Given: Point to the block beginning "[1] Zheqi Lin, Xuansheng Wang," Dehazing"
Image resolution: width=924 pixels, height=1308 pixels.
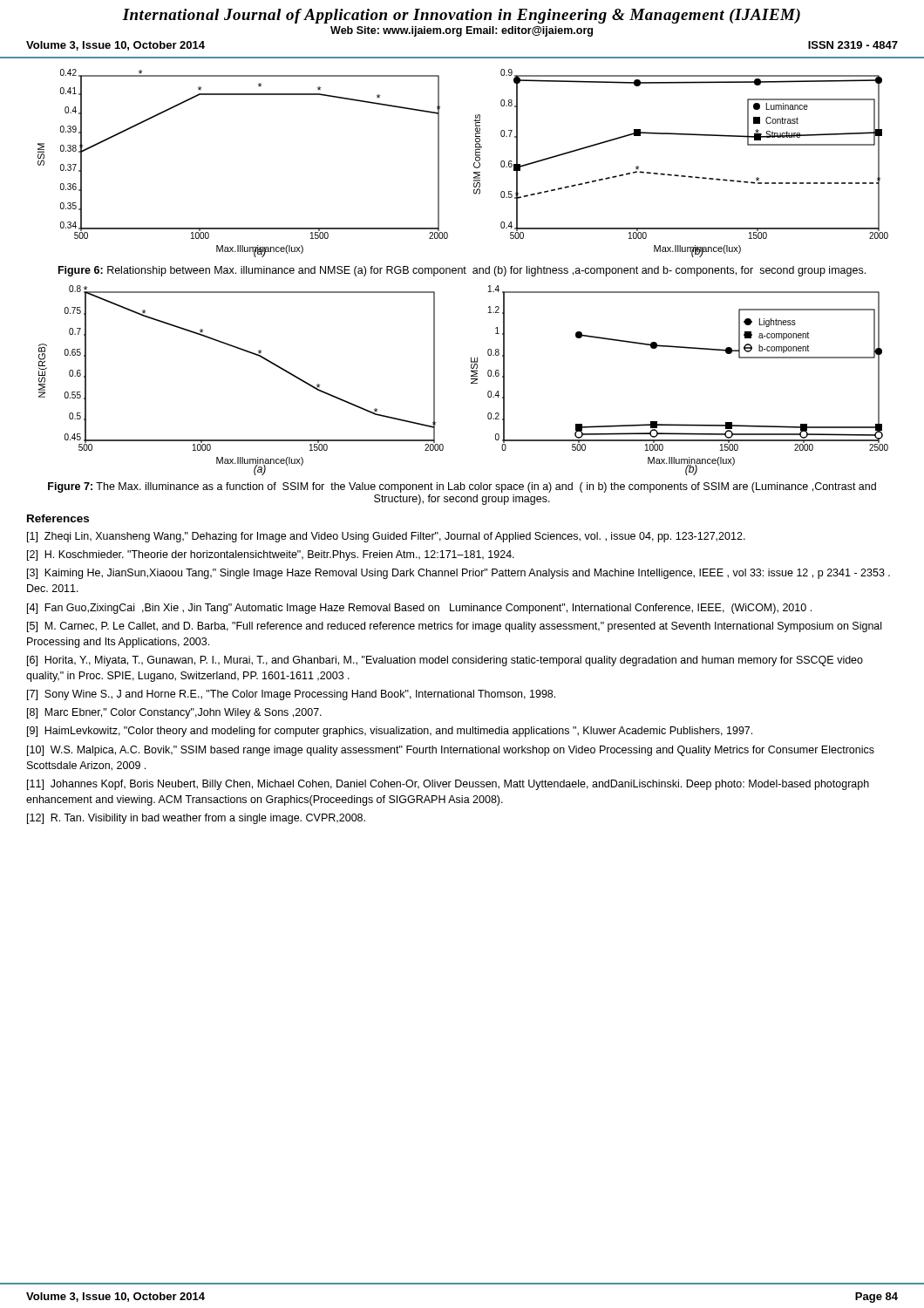Looking at the screenshot, I should (x=386, y=536).
